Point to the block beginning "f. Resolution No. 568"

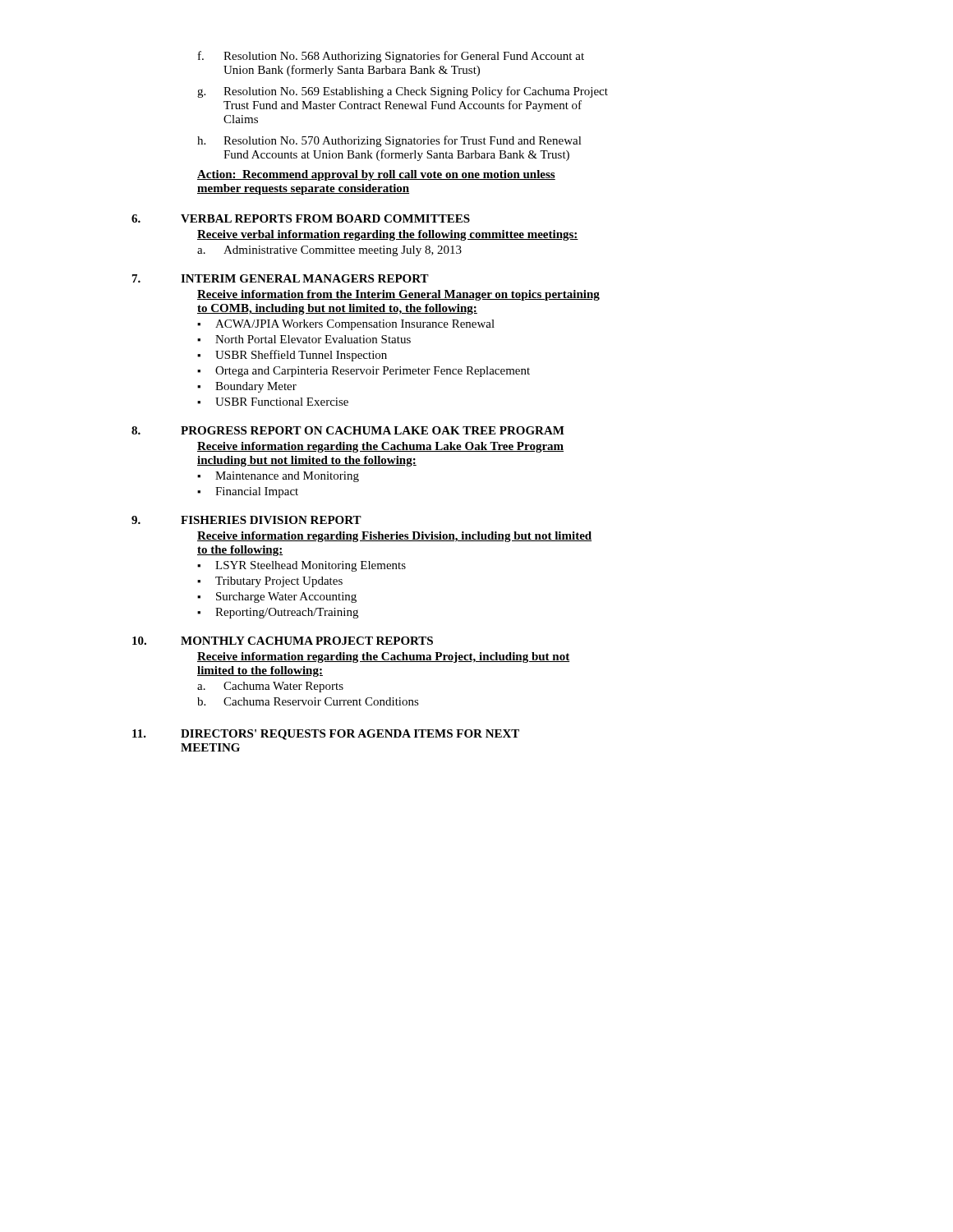(x=538, y=65)
